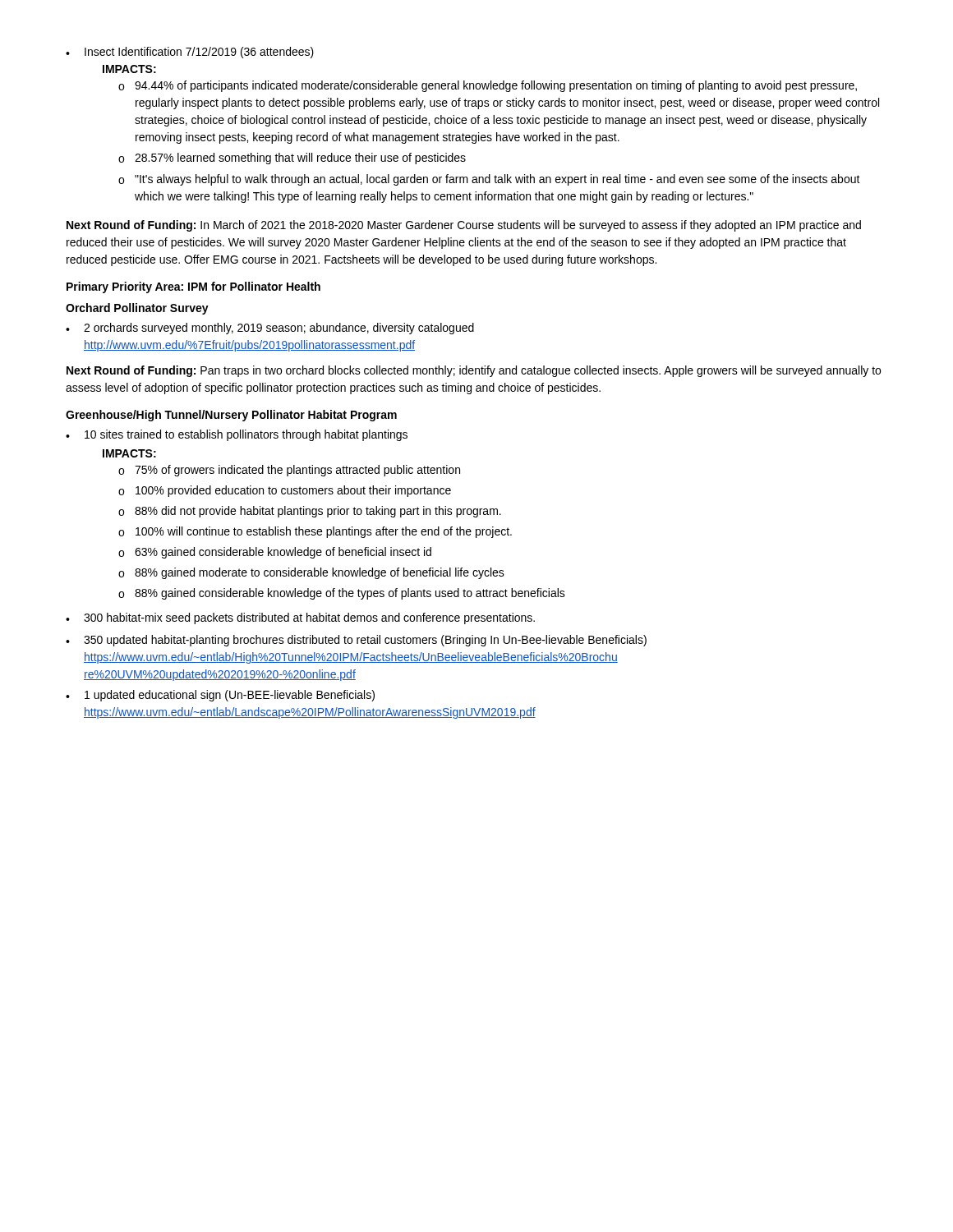The image size is (953, 1232).
Task: Find the element starting "Primary Priority Area: IPM"
Action: [x=193, y=287]
